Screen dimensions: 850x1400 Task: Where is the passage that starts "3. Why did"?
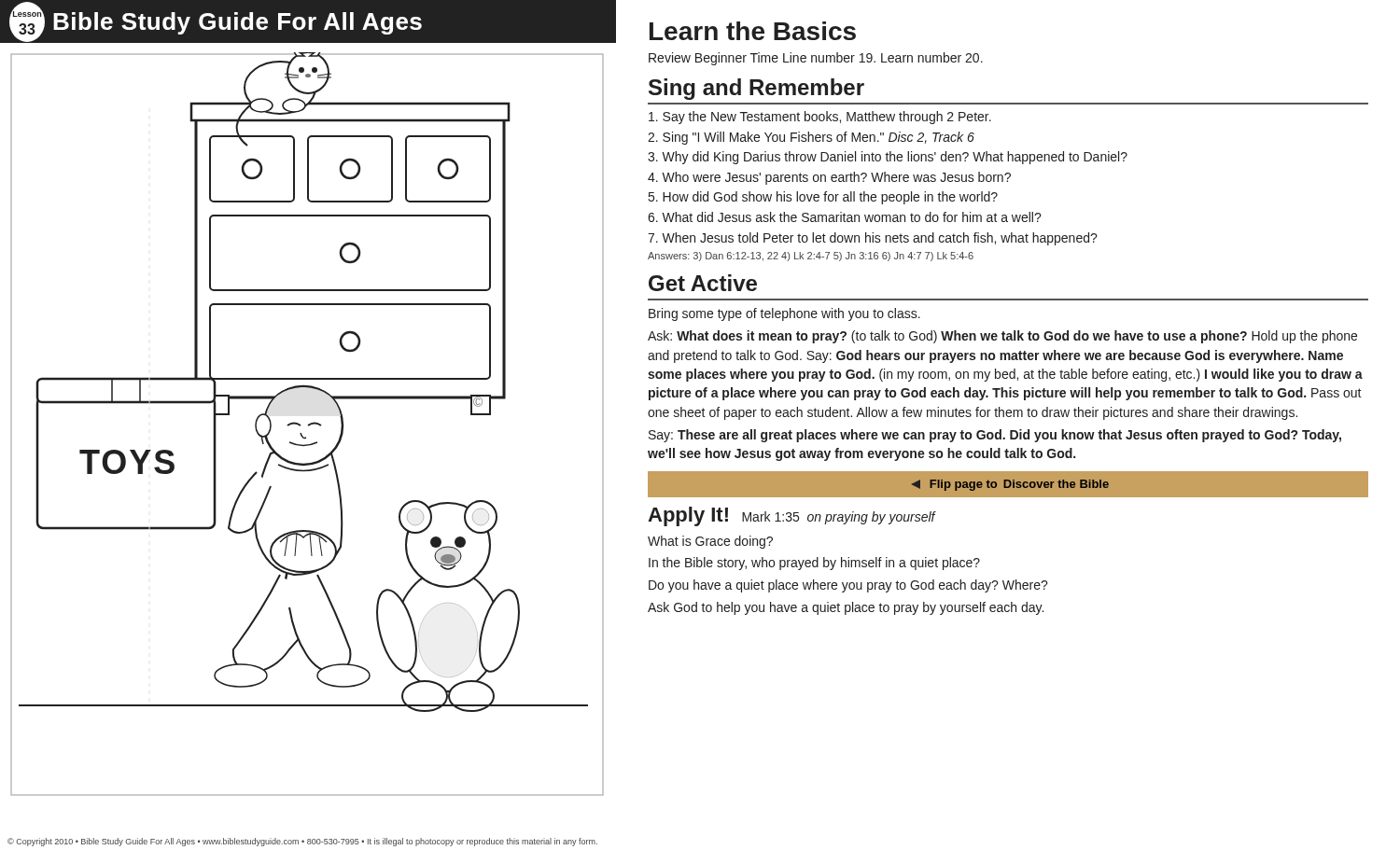click(888, 157)
